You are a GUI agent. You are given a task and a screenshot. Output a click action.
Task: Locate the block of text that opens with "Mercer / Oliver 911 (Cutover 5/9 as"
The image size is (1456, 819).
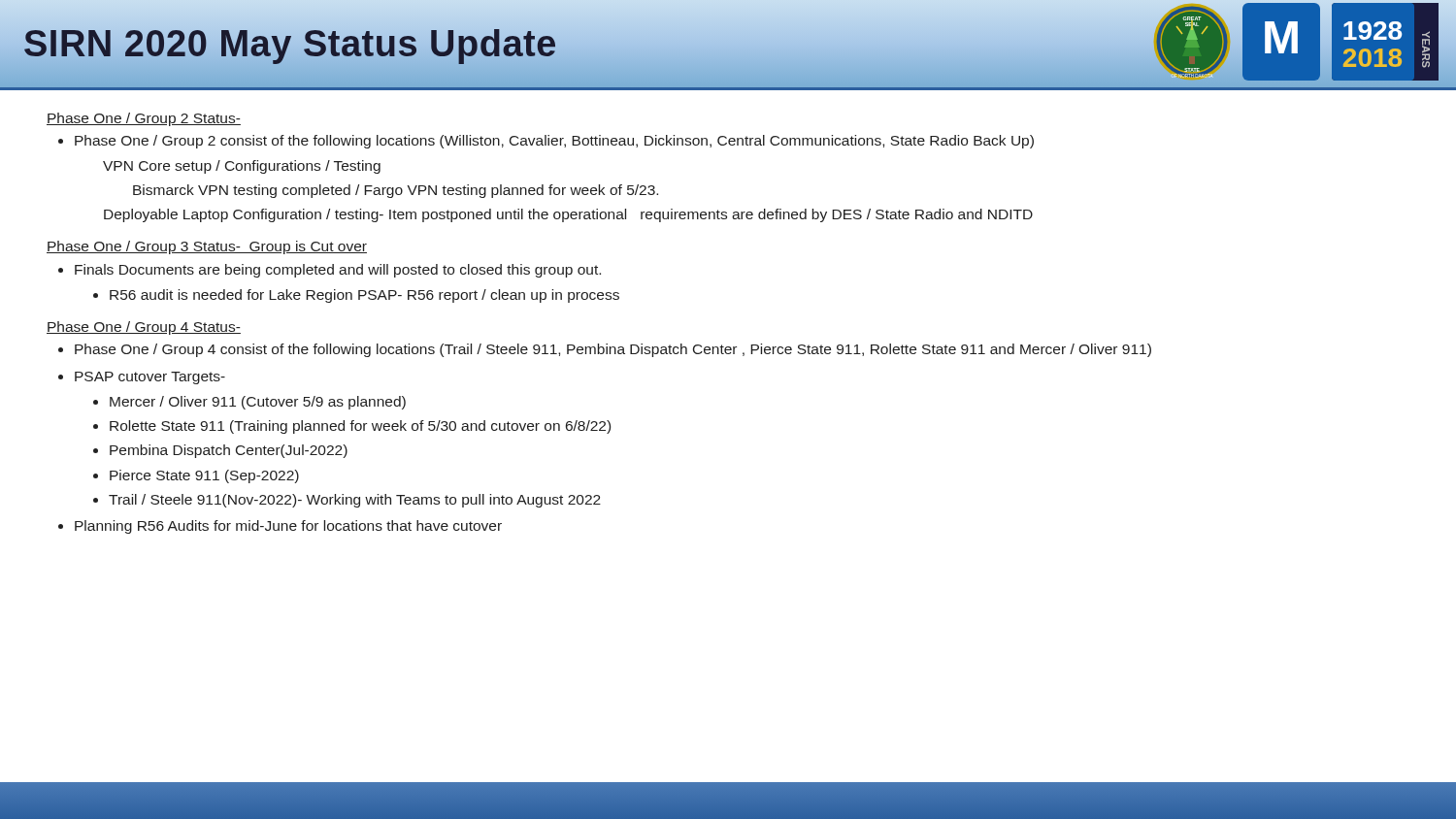[x=258, y=403]
